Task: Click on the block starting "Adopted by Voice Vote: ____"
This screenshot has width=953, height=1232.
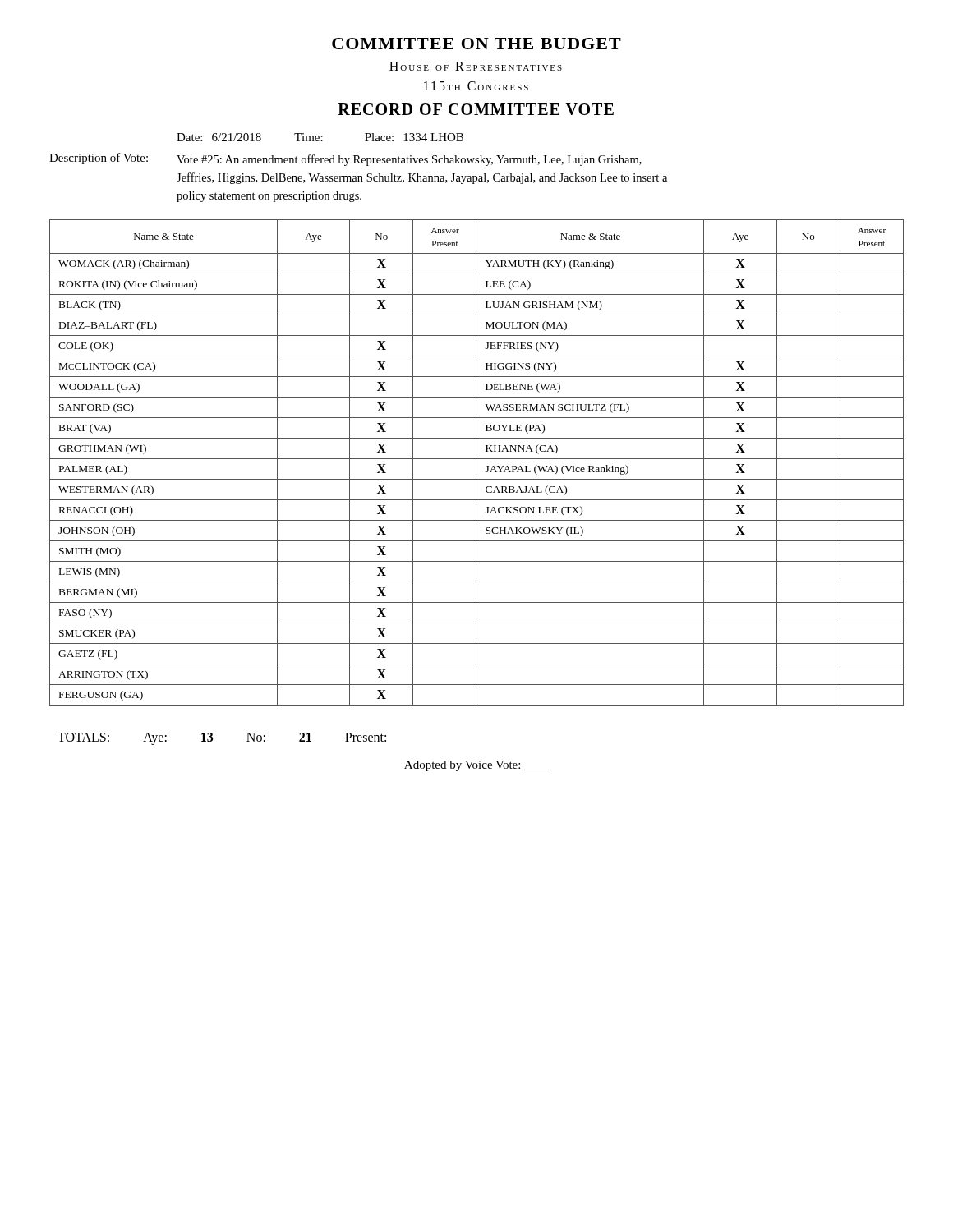Action: 476,765
